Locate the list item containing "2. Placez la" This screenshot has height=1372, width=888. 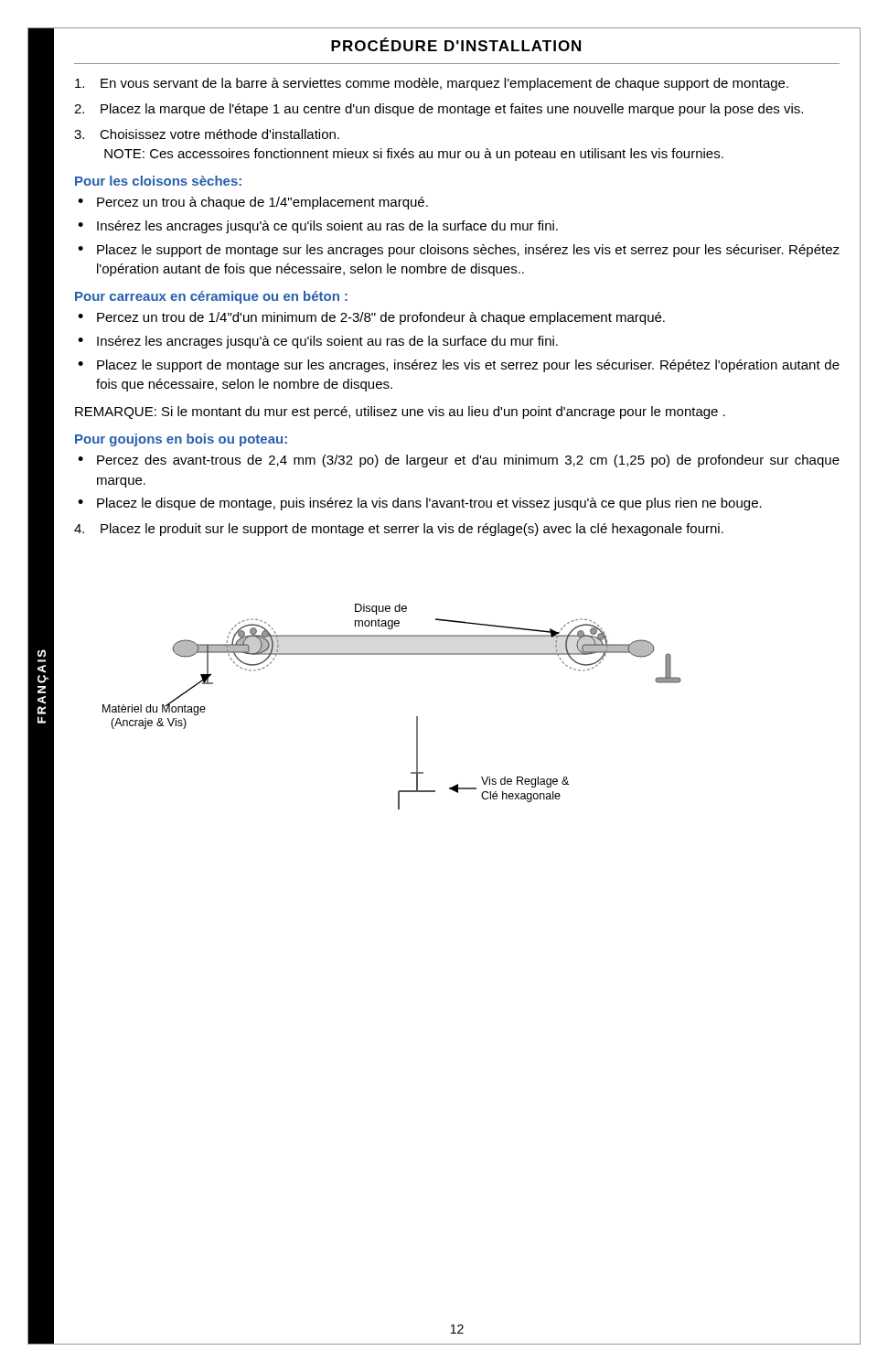pyautogui.click(x=457, y=108)
